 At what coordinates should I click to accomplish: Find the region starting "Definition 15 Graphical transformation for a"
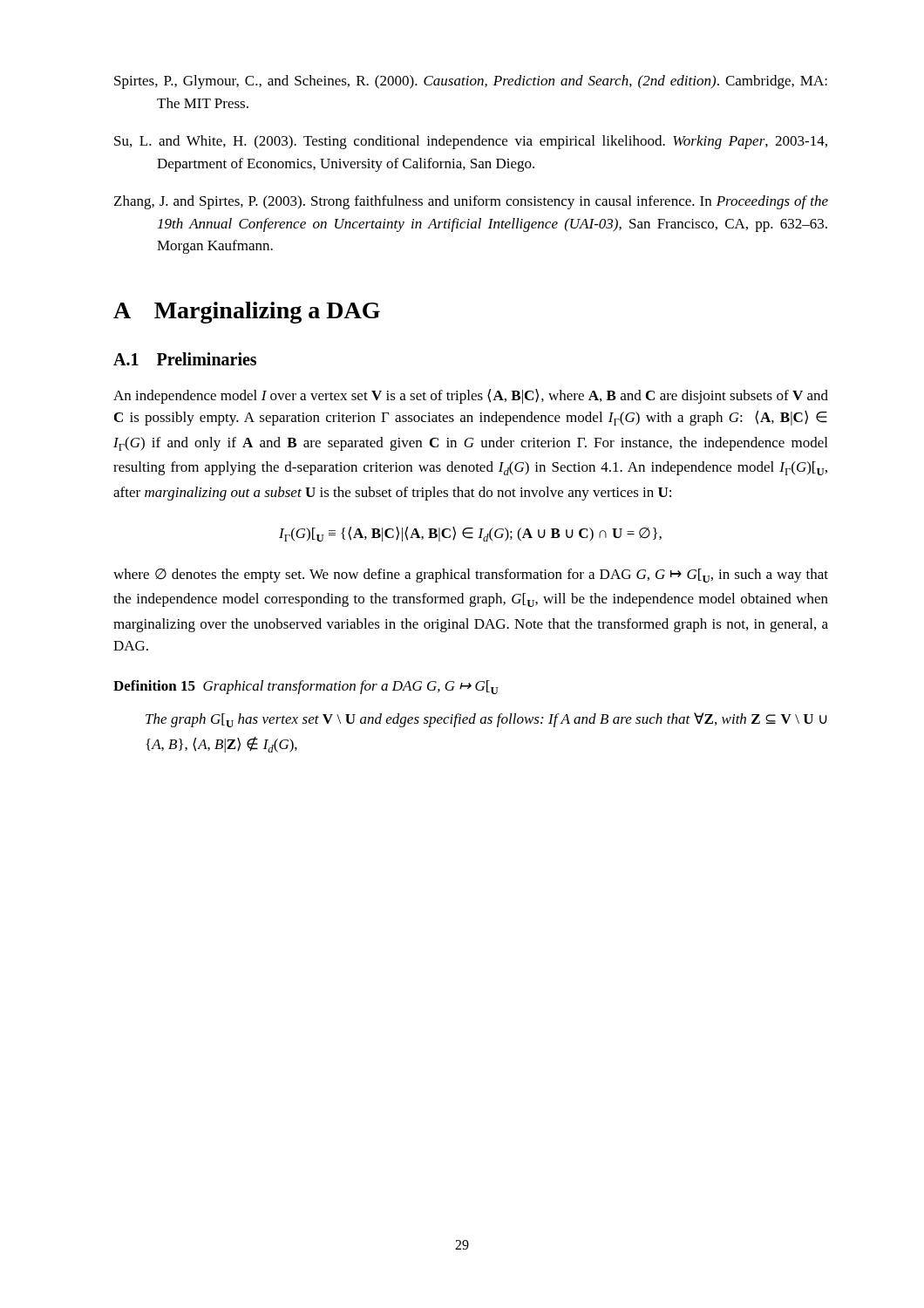pyautogui.click(x=306, y=687)
